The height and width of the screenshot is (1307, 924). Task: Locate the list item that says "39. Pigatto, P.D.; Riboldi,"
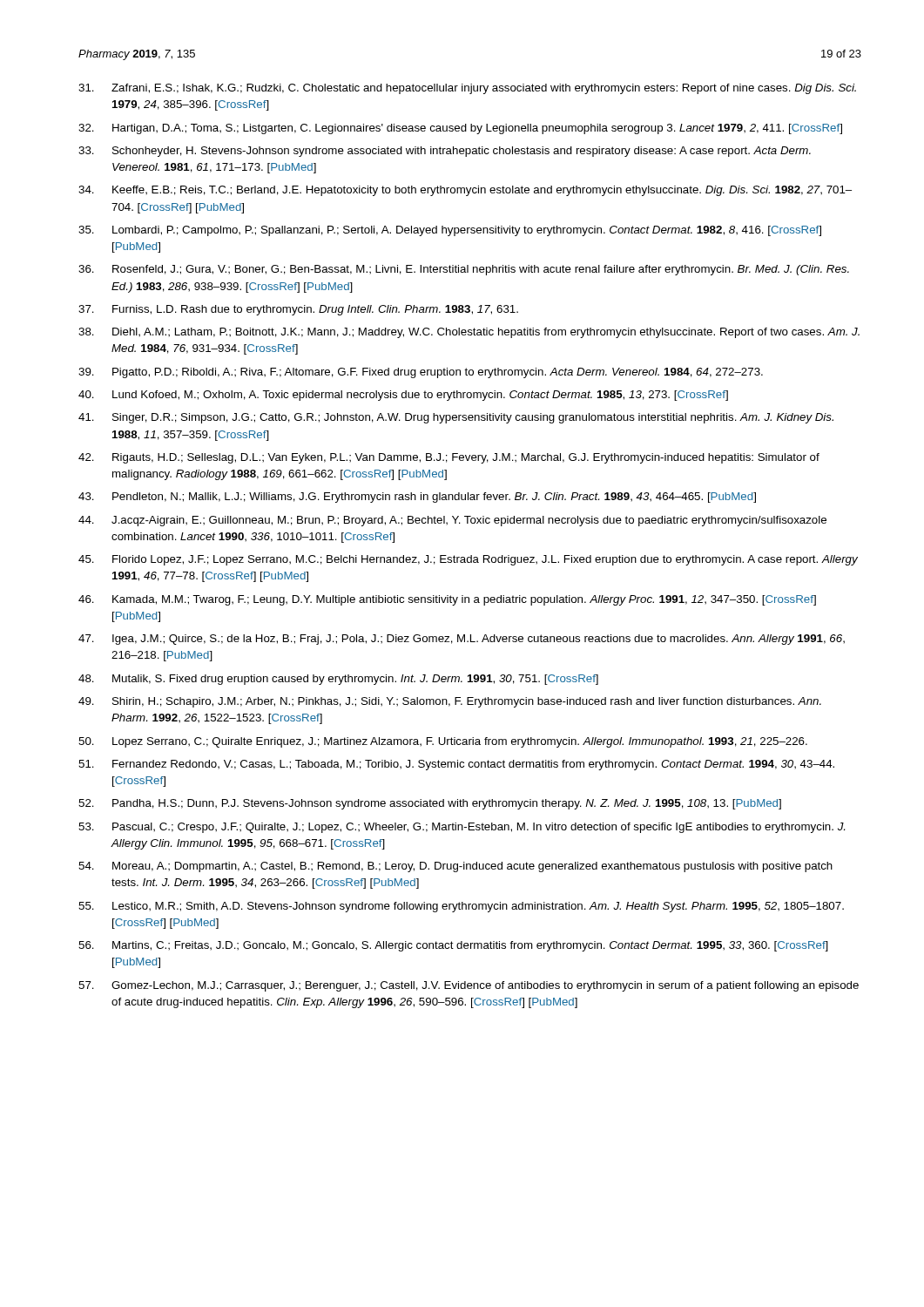[x=470, y=372]
